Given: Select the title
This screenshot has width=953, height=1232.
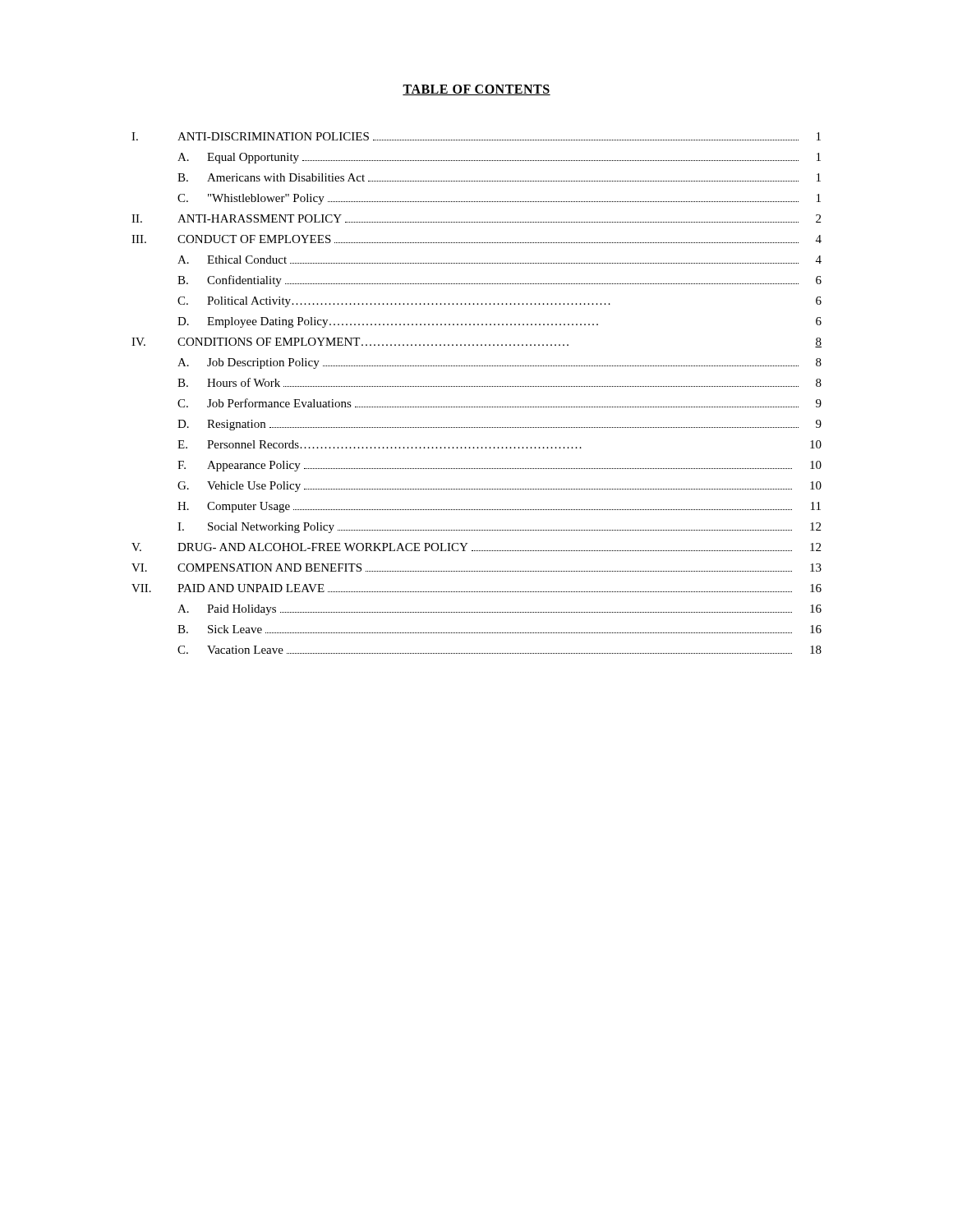Looking at the screenshot, I should [476, 89].
